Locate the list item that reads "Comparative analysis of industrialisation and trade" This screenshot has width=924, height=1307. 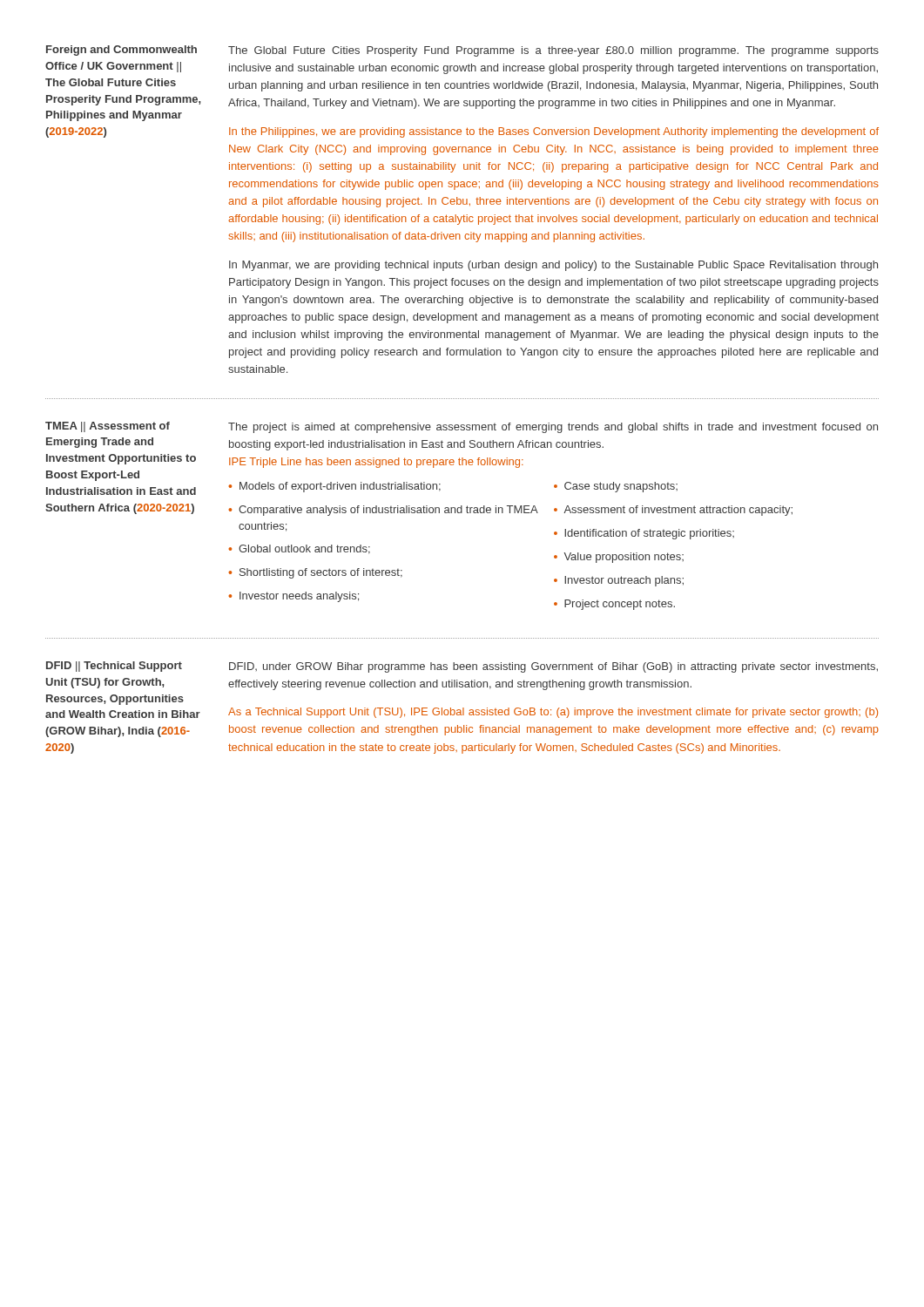[x=392, y=518]
